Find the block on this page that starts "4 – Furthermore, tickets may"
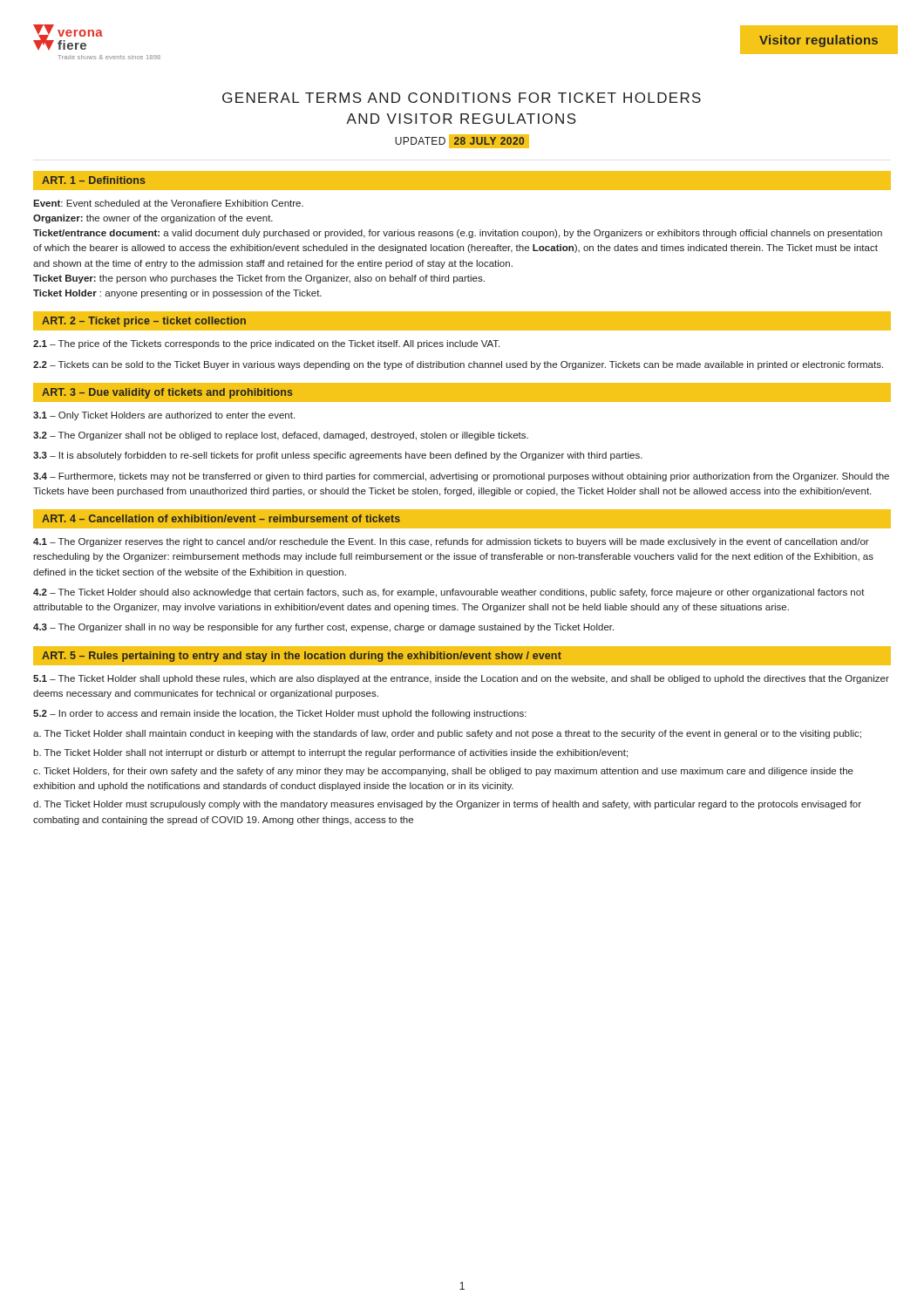Image resolution: width=924 pixels, height=1308 pixels. click(x=461, y=483)
